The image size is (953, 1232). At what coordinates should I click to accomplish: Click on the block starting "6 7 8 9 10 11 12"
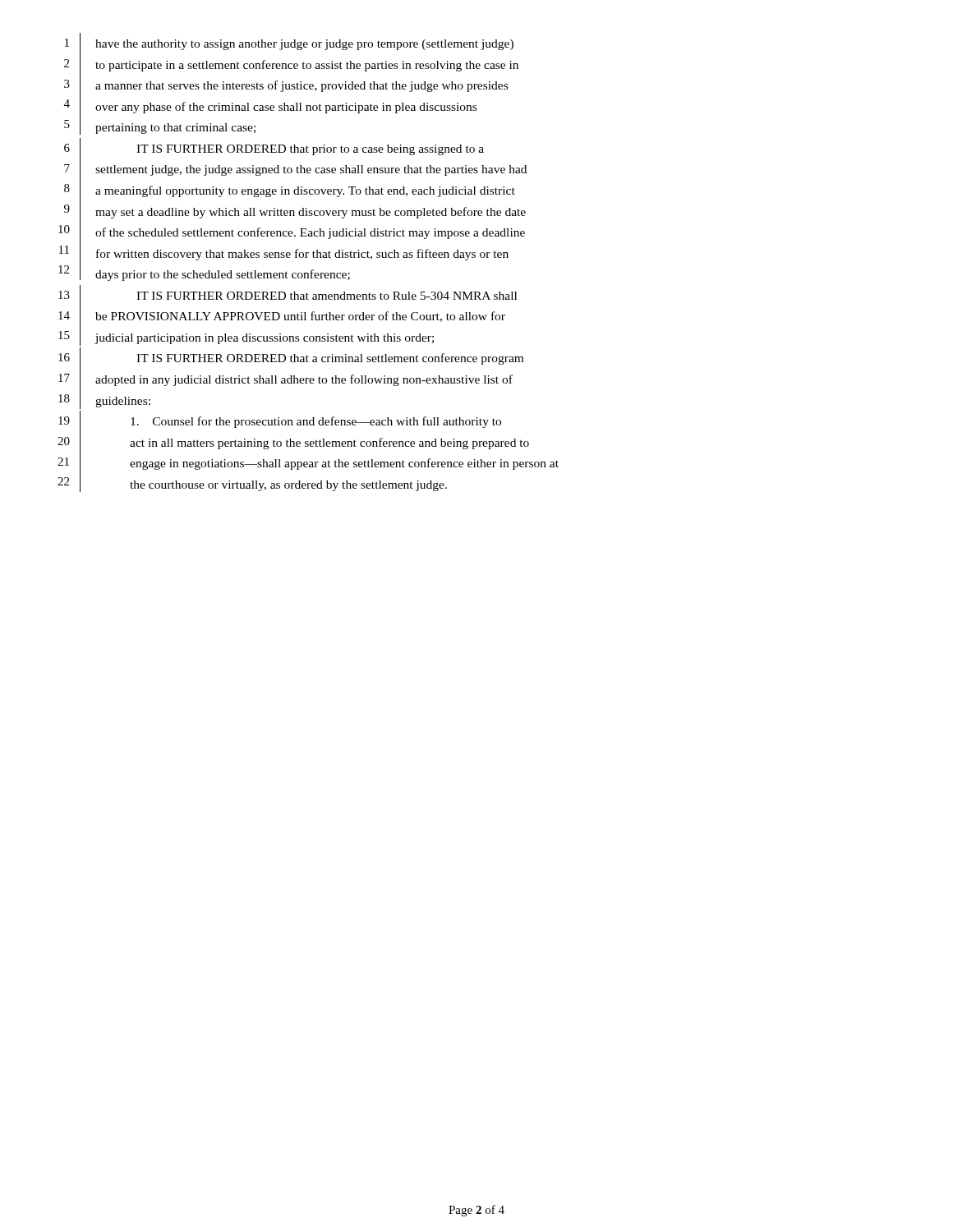point(476,211)
